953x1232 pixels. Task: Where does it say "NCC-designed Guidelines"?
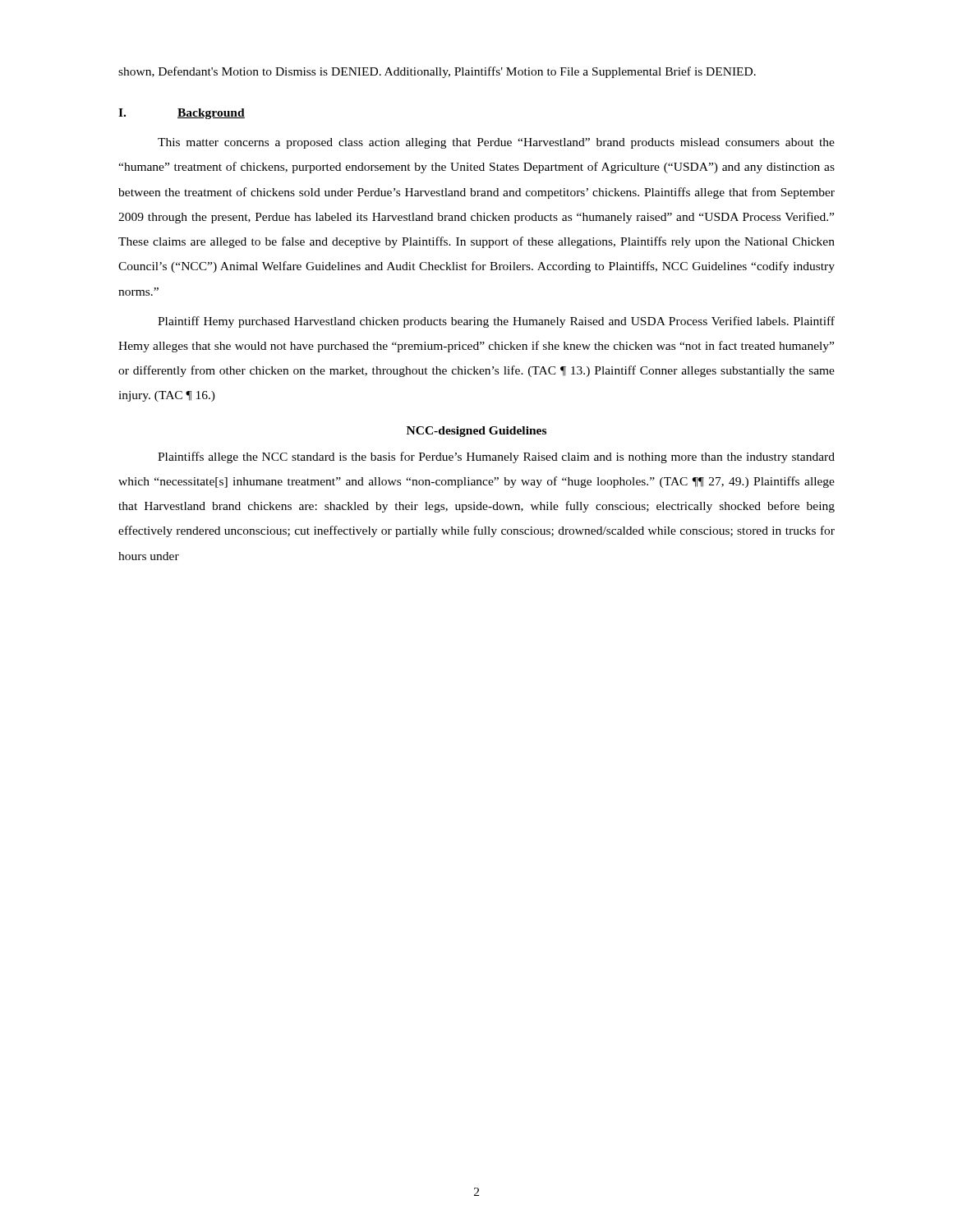[x=476, y=430]
